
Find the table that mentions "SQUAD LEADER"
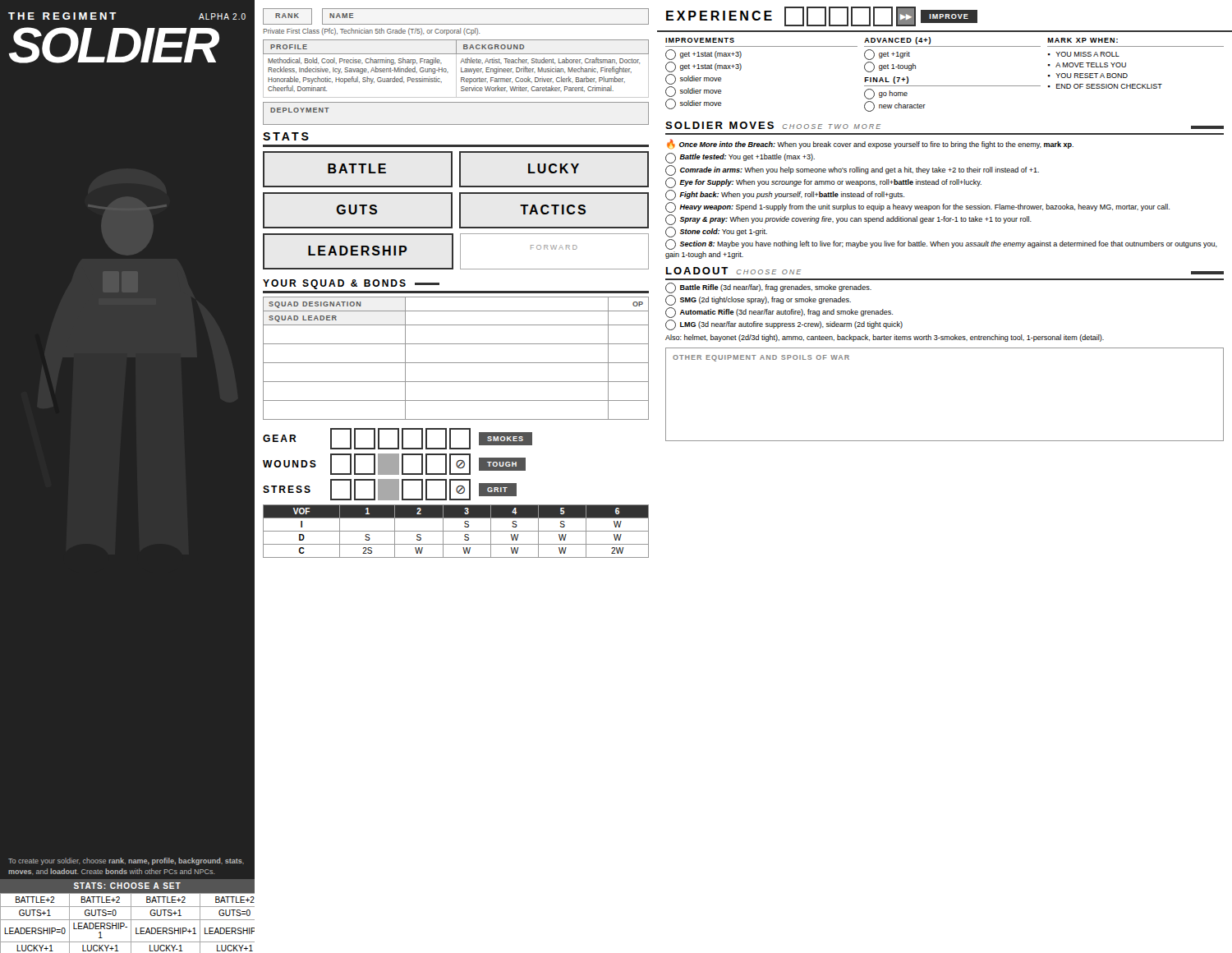click(456, 358)
